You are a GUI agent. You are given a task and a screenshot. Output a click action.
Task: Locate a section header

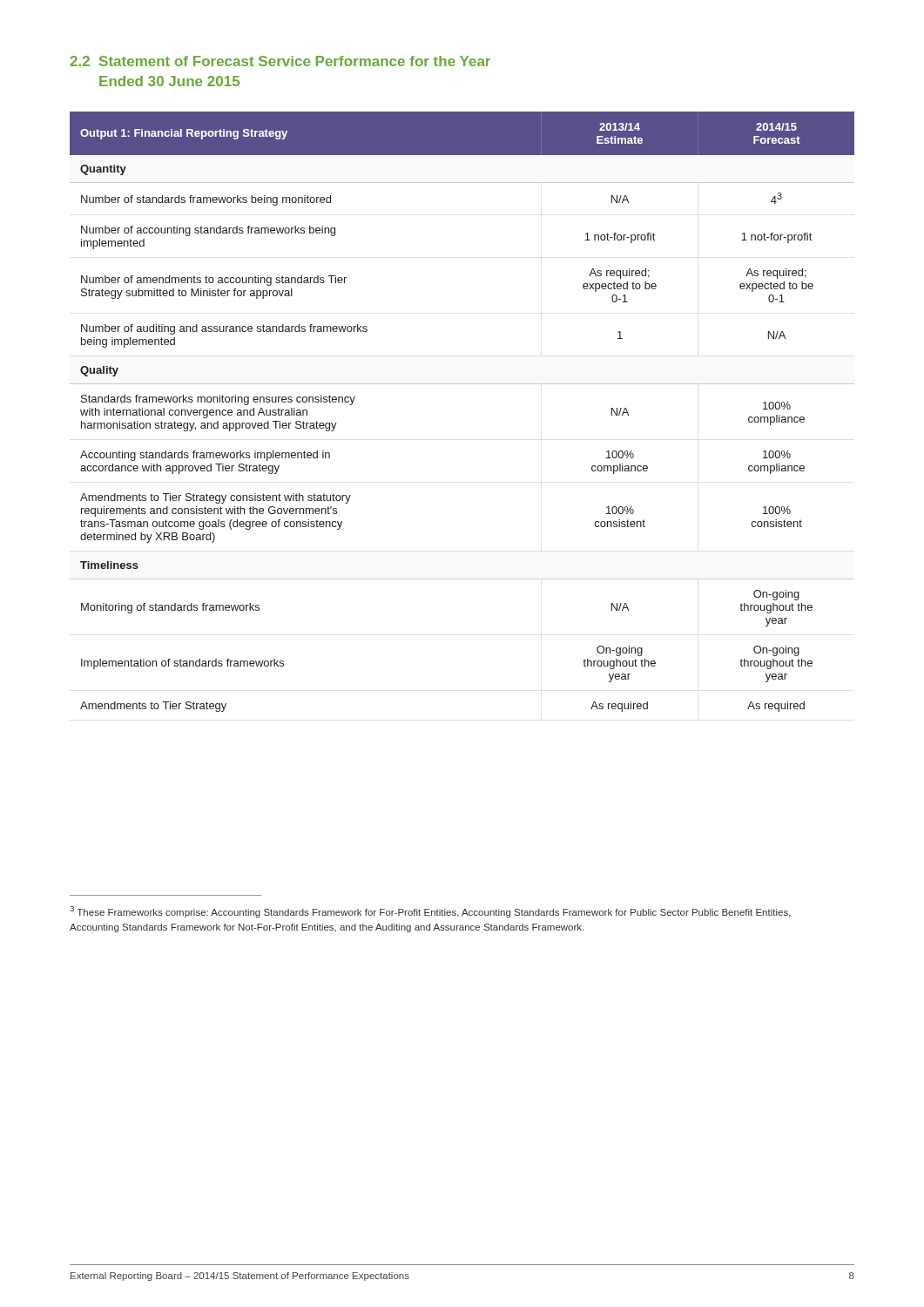point(280,71)
